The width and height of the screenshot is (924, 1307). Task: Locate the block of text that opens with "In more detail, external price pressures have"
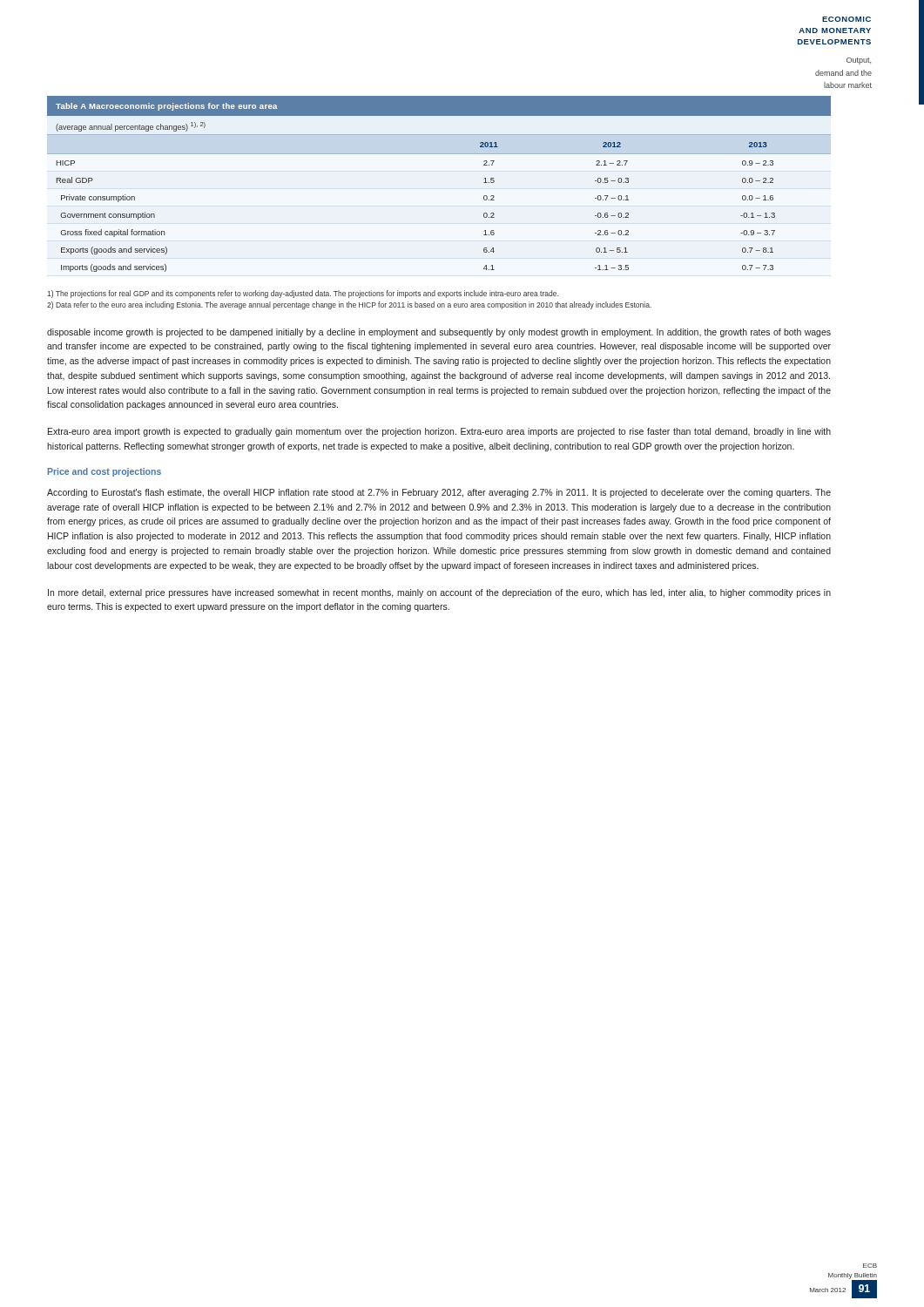click(x=439, y=600)
